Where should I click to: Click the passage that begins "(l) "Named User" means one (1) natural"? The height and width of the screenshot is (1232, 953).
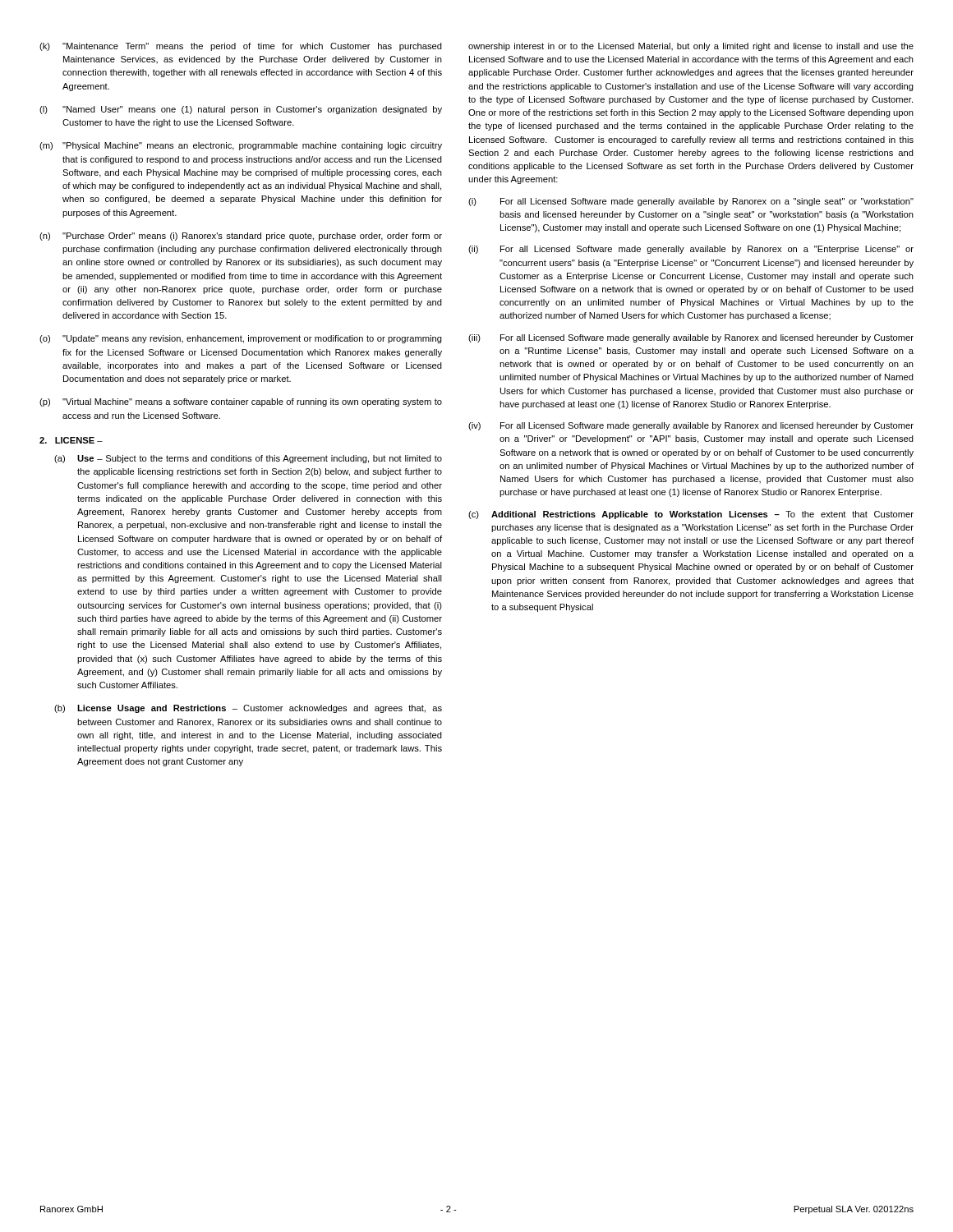[x=241, y=116]
